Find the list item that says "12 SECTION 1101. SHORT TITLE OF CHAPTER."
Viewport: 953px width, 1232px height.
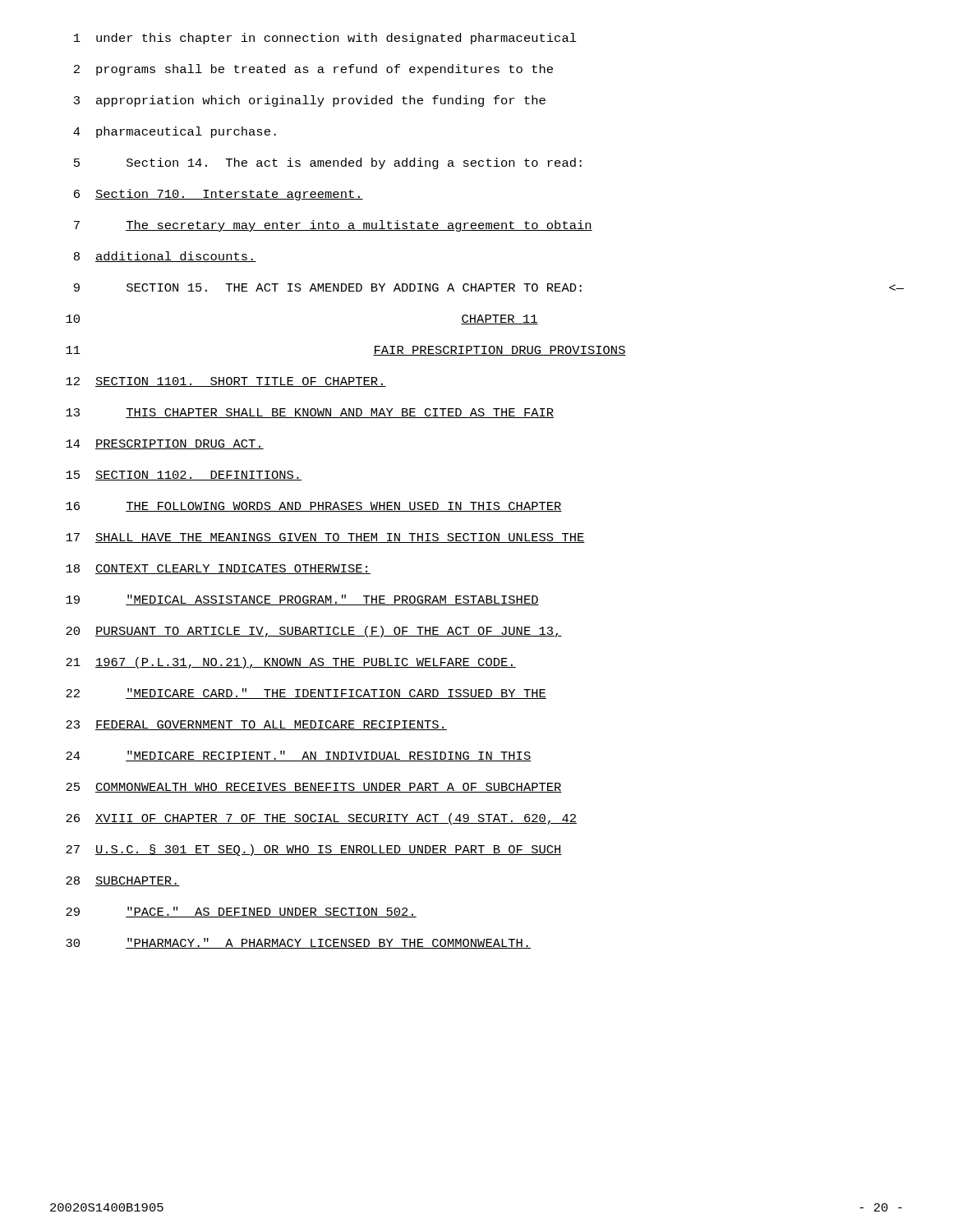click(x=226, y=382)
